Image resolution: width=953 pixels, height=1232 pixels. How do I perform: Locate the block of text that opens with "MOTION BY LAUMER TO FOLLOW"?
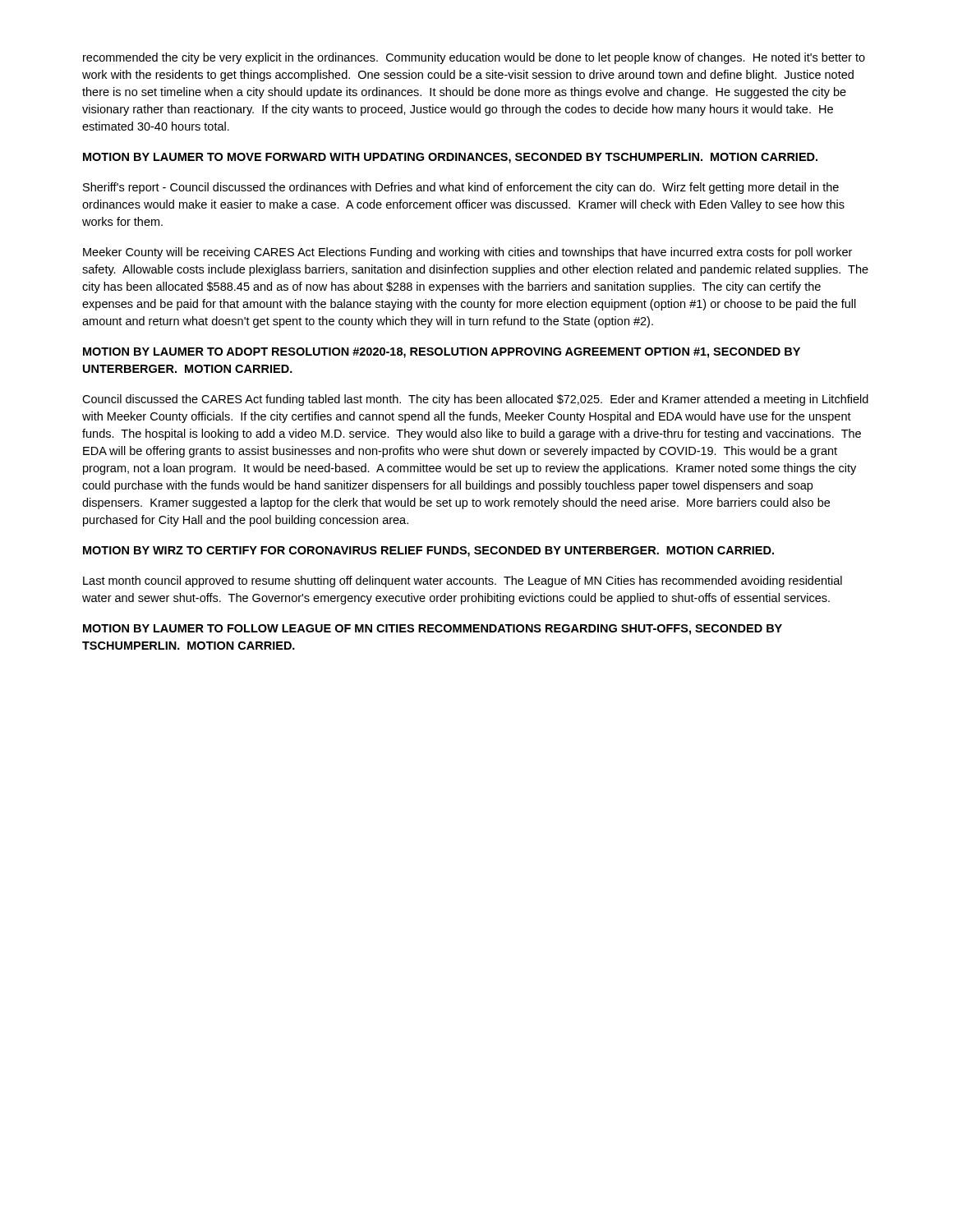pos(432,637)
